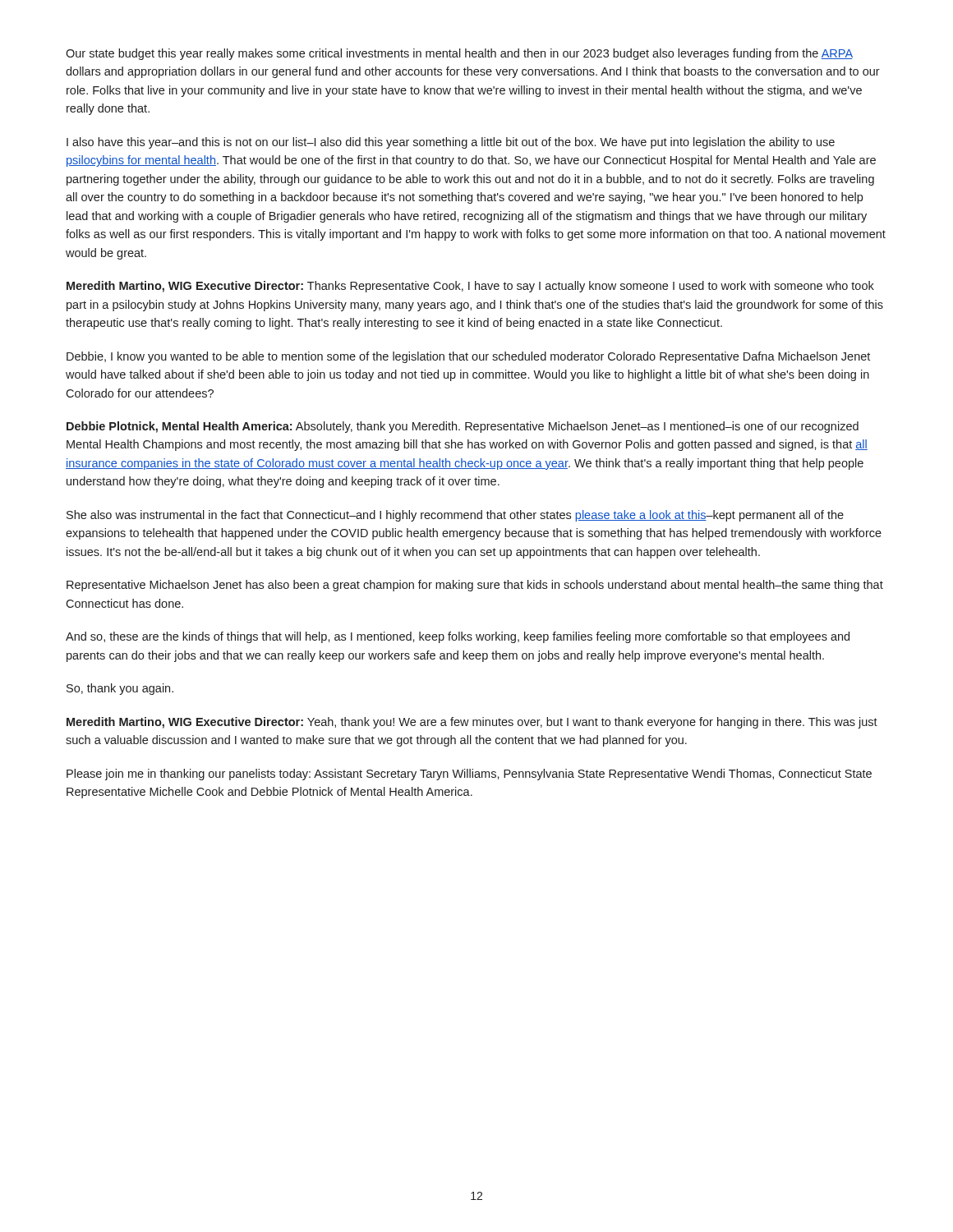Find the block starting "Representative Michaelson Jenet has also been a"
This screenshot has height=1232, width=953.
click(474, 594)
